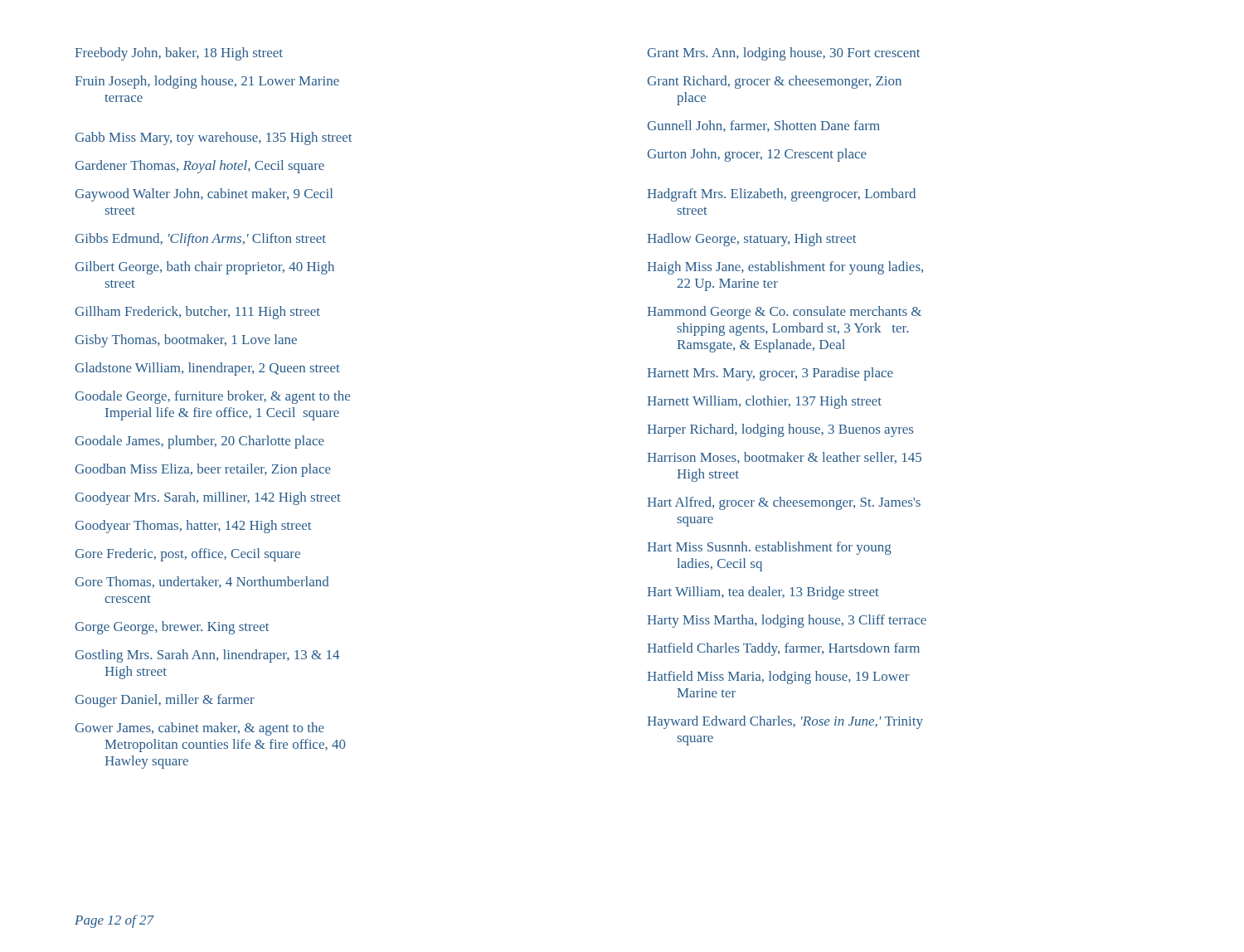The width and height of the screenshot is (1244, 952).
Task: Click where it says "Gisby Thomas, bootmaker, 1 Love lane"
Action: point(186,341)
